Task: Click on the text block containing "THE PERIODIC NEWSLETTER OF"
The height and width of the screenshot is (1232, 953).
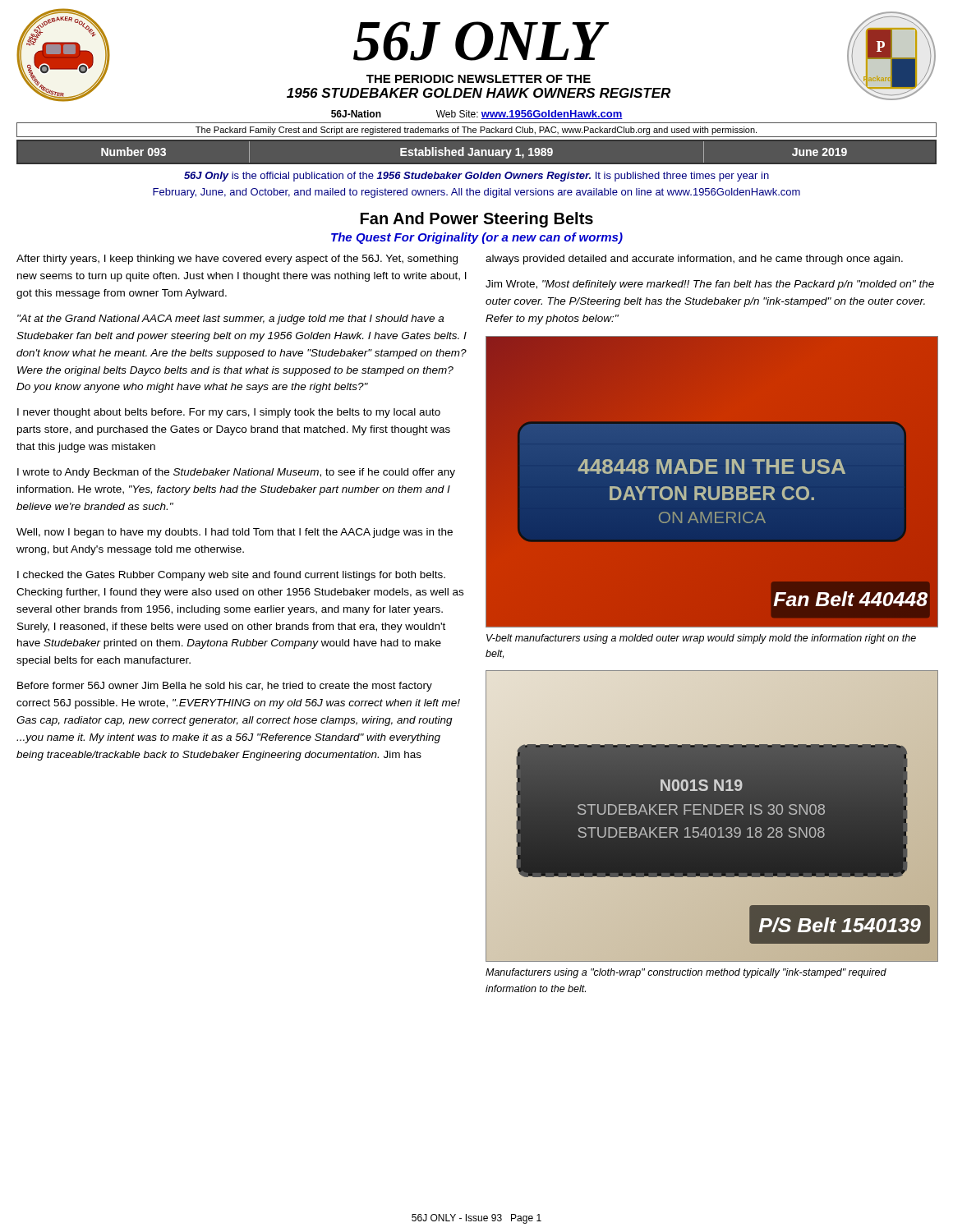Action: (479, 78)
